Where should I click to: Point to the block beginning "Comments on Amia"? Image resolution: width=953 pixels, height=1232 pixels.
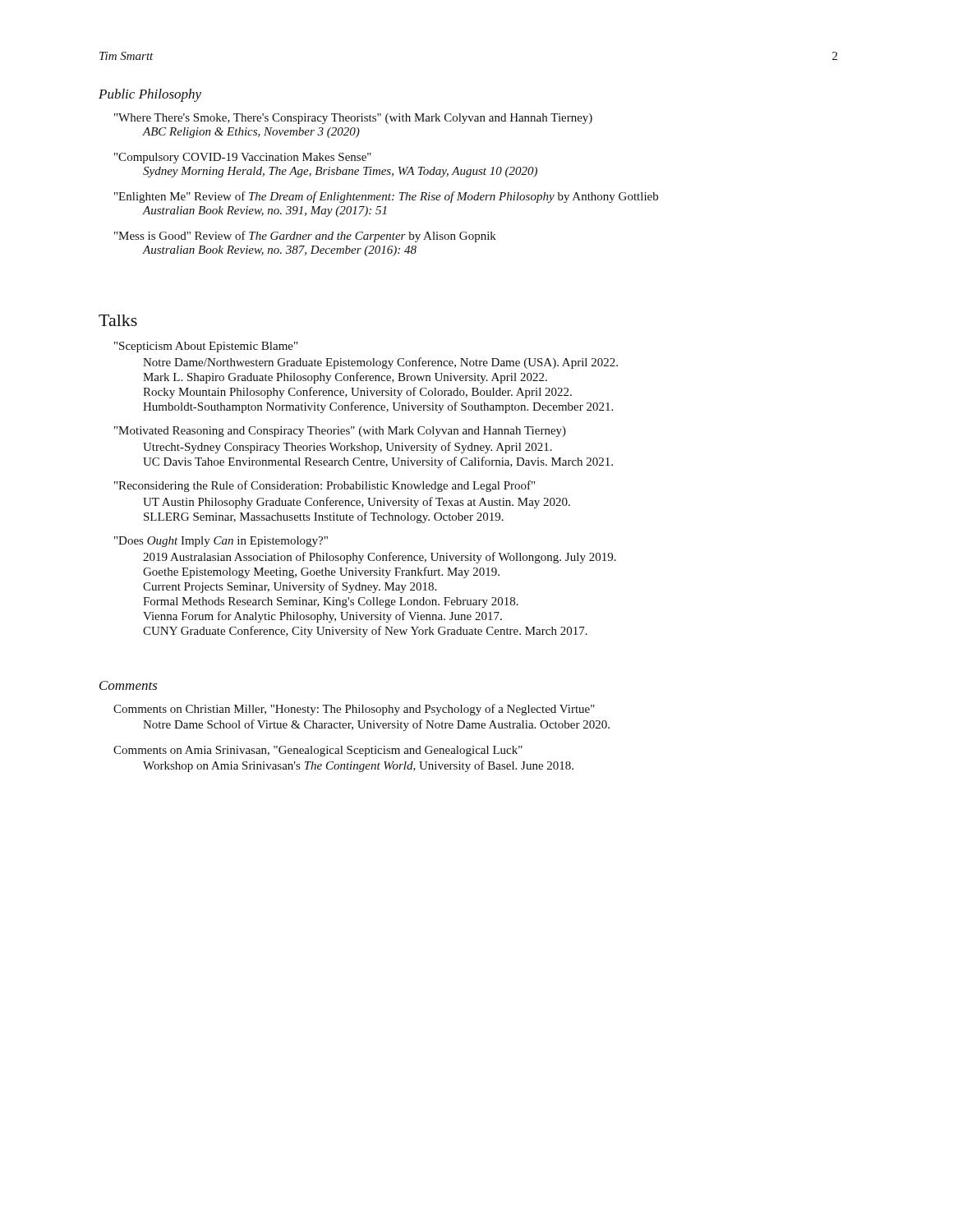point(476,758)
